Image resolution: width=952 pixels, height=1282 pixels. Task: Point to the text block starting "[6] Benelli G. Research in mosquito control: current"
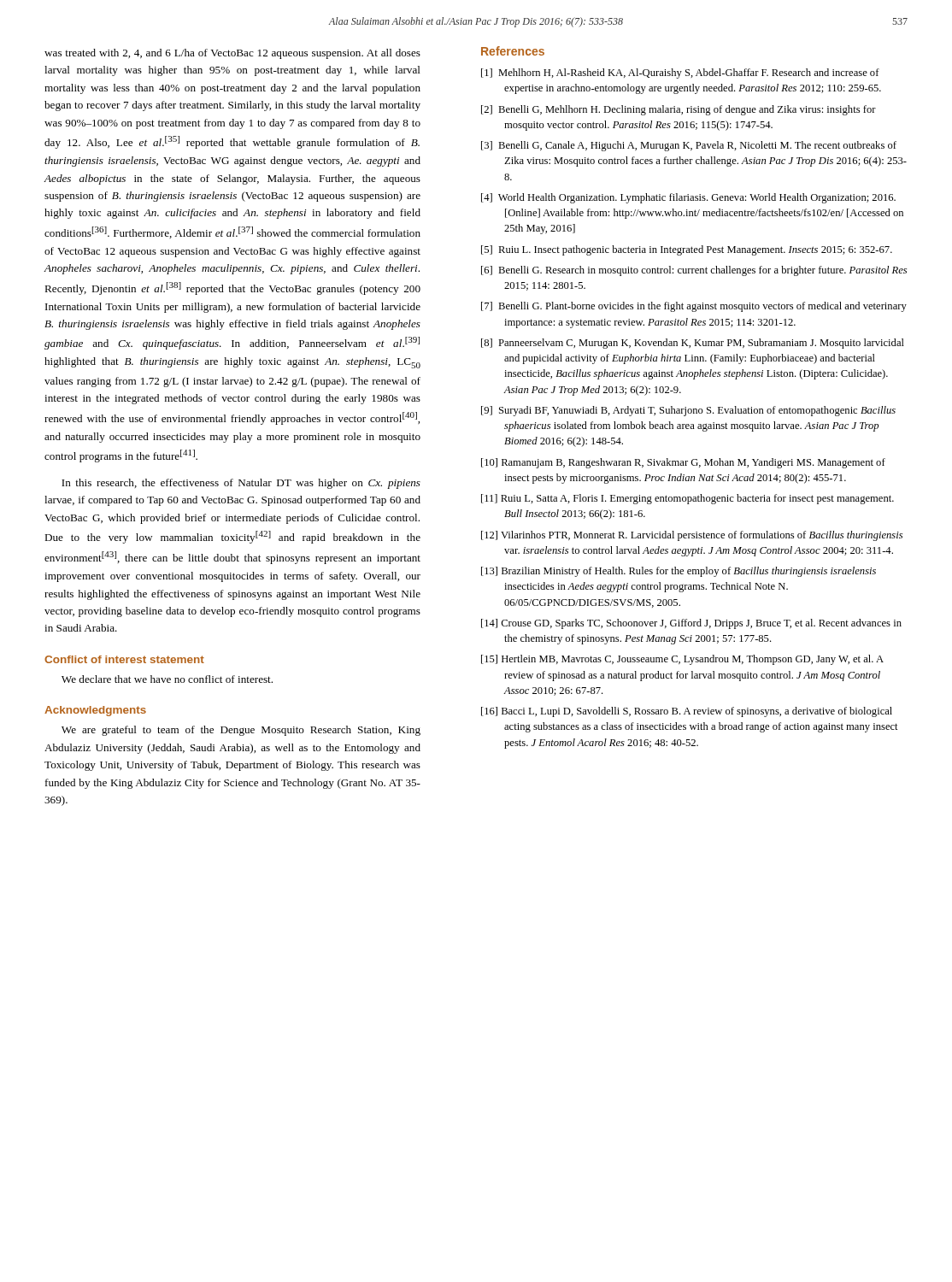pyautogui.click(x=694, y=278)
